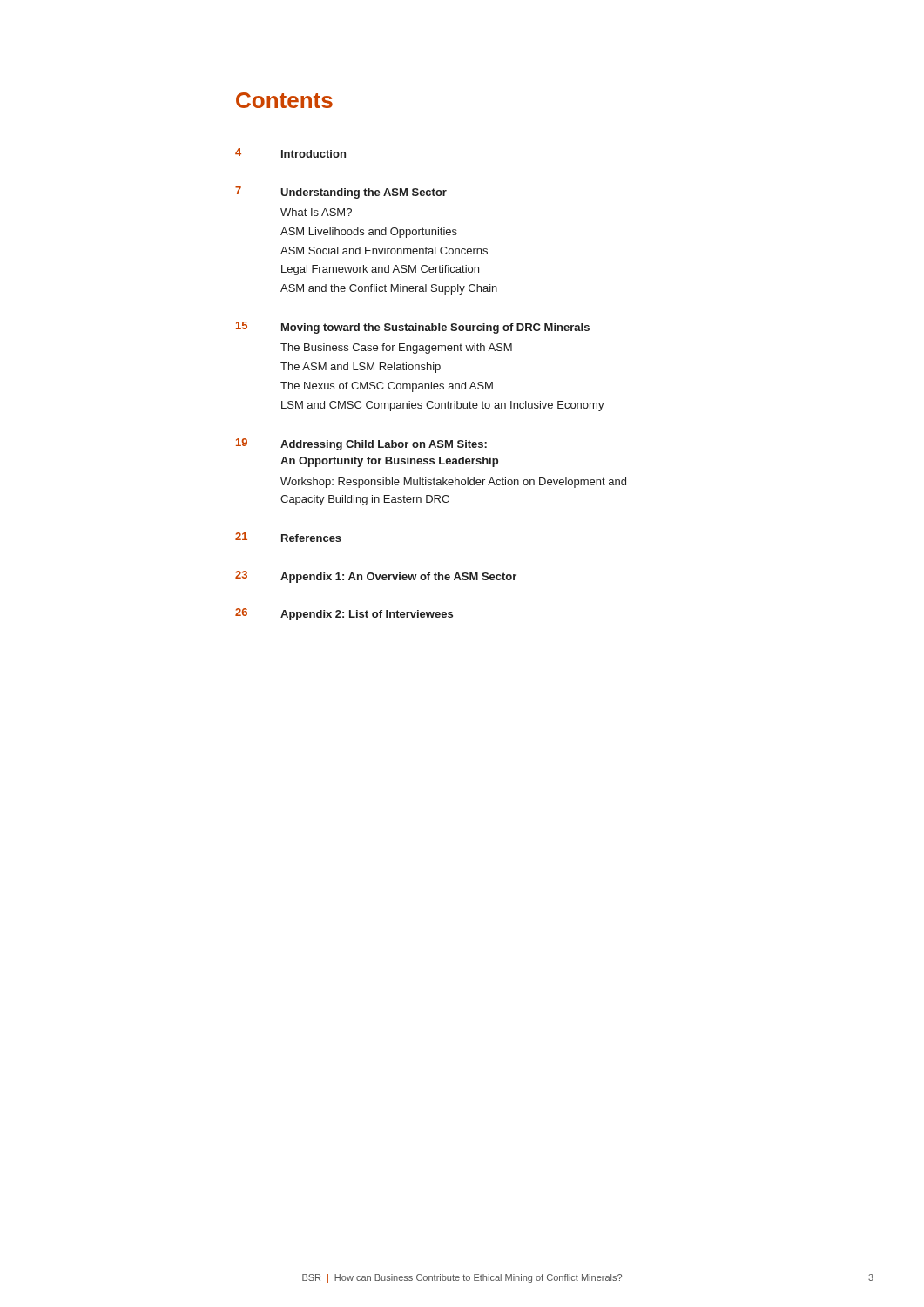Click on the element starting "23 Appendix 1:"
Viewport: 924px width, 1307px height.
[x=470, y=576]
